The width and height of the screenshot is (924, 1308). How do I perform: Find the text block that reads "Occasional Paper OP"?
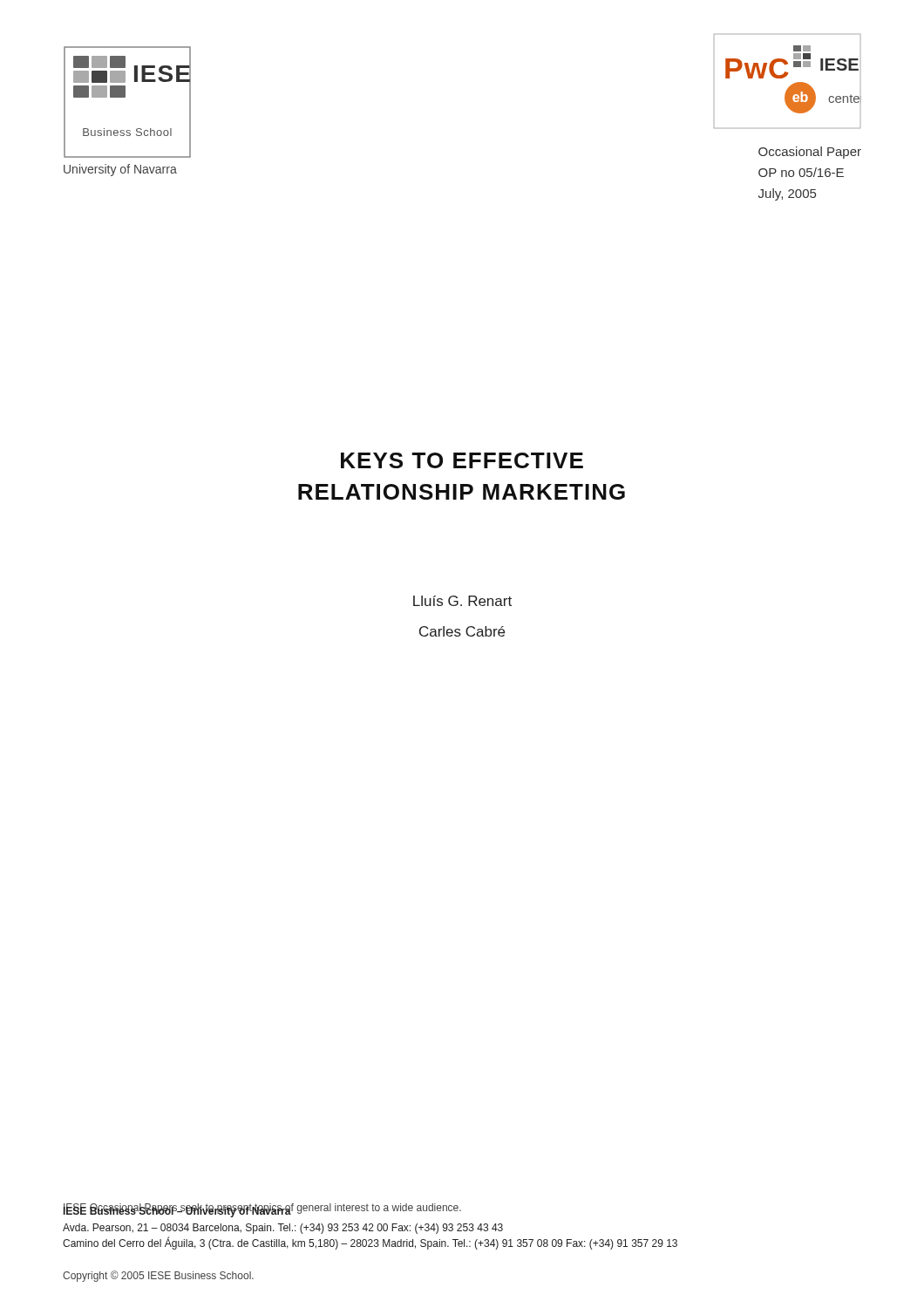(810, 172)
